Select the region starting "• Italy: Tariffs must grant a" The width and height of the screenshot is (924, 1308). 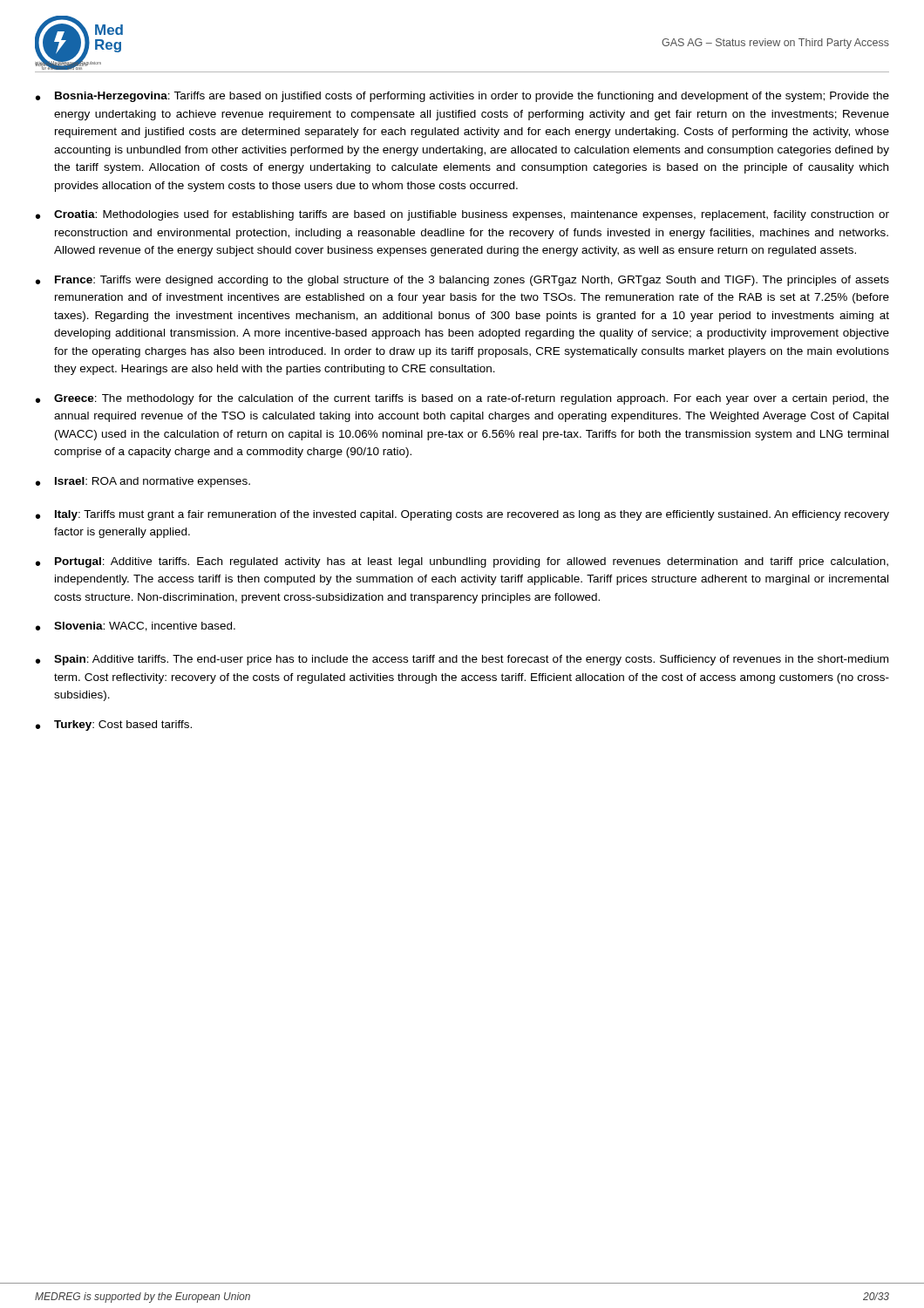(x=462, y=523)
